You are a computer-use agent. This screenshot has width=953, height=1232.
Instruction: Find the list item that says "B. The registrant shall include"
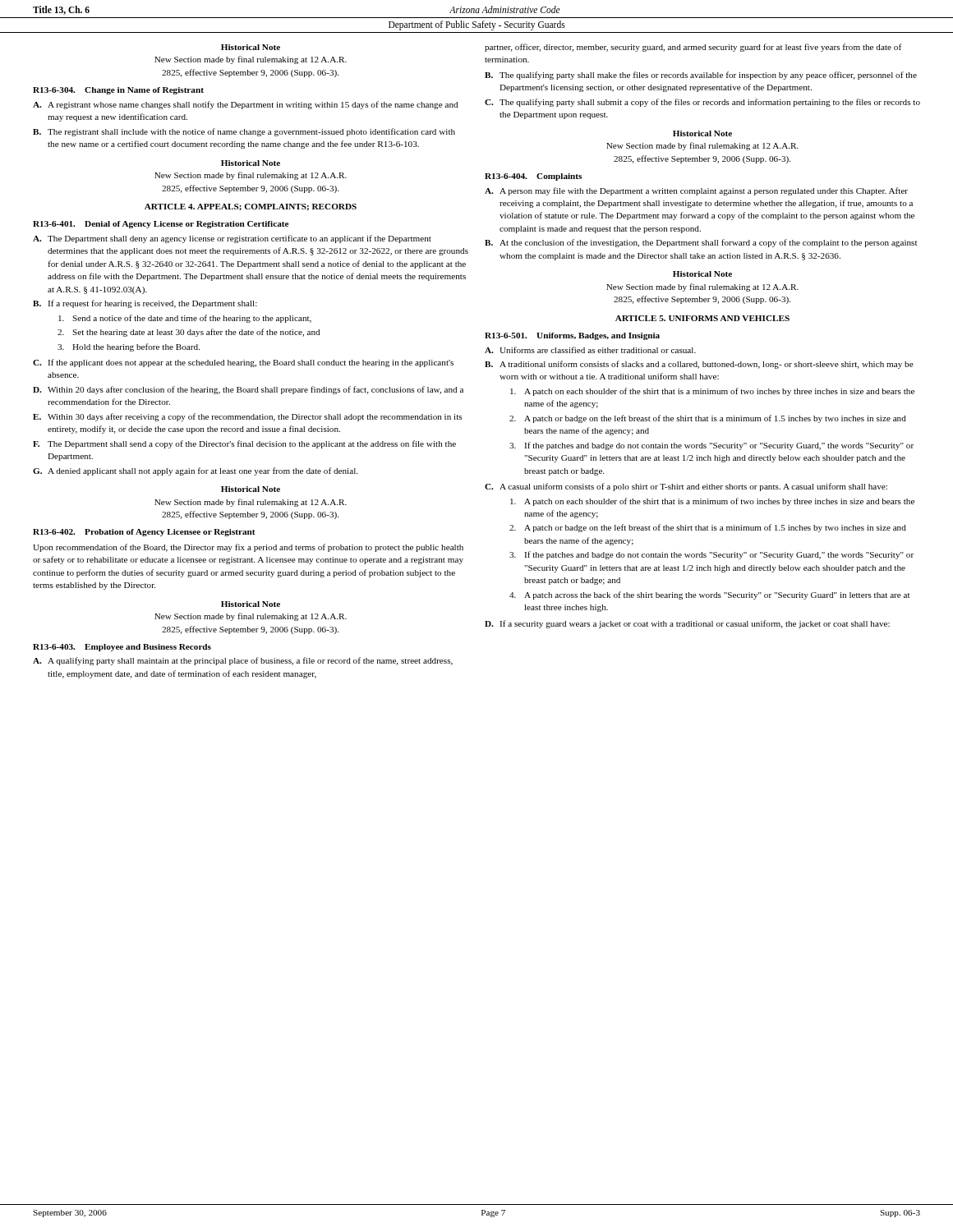(251, 138)
